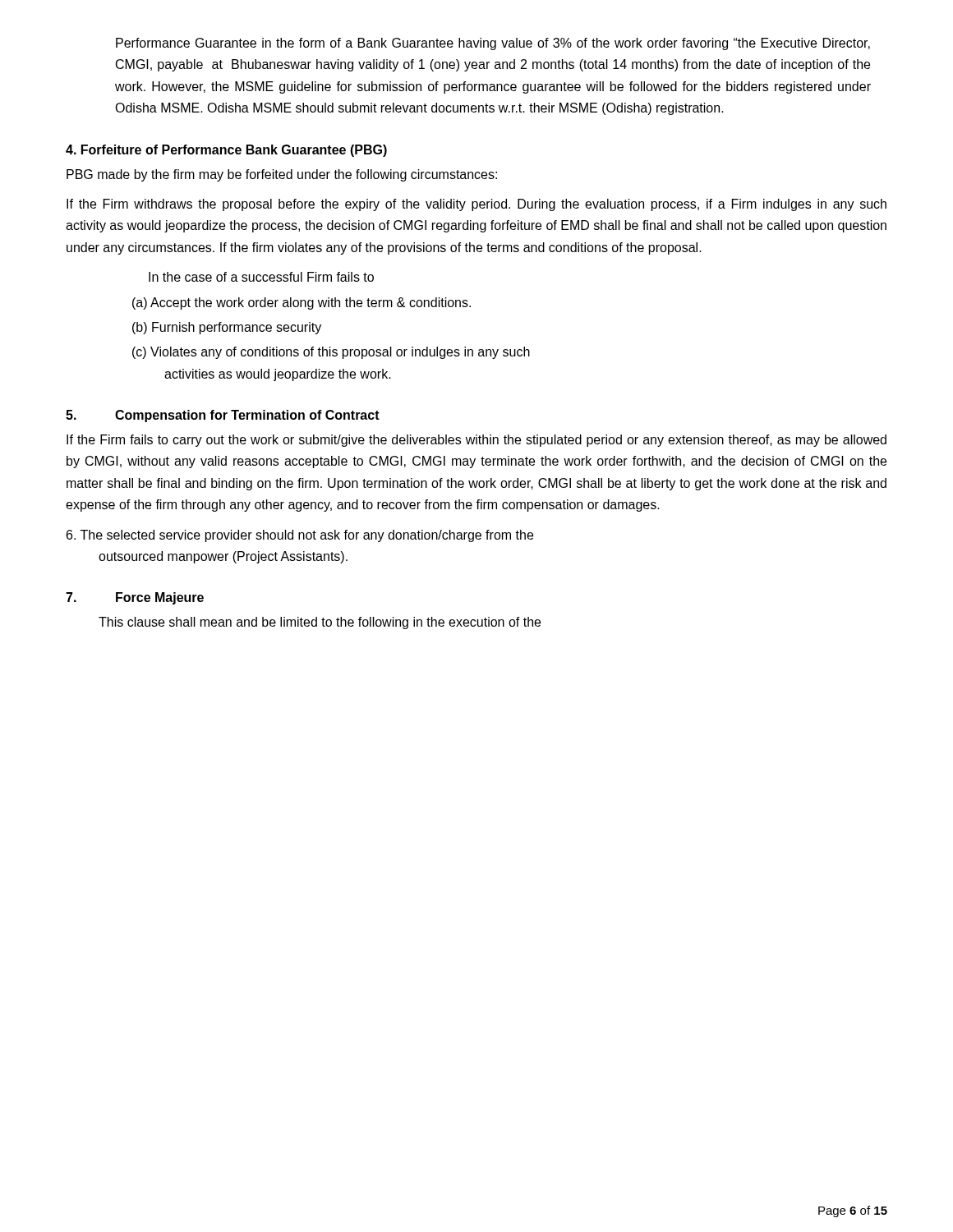Point to the block beginning "If the Firm withdraws the proposal"
Viewport: 953px width, 1232px height.
476,226
